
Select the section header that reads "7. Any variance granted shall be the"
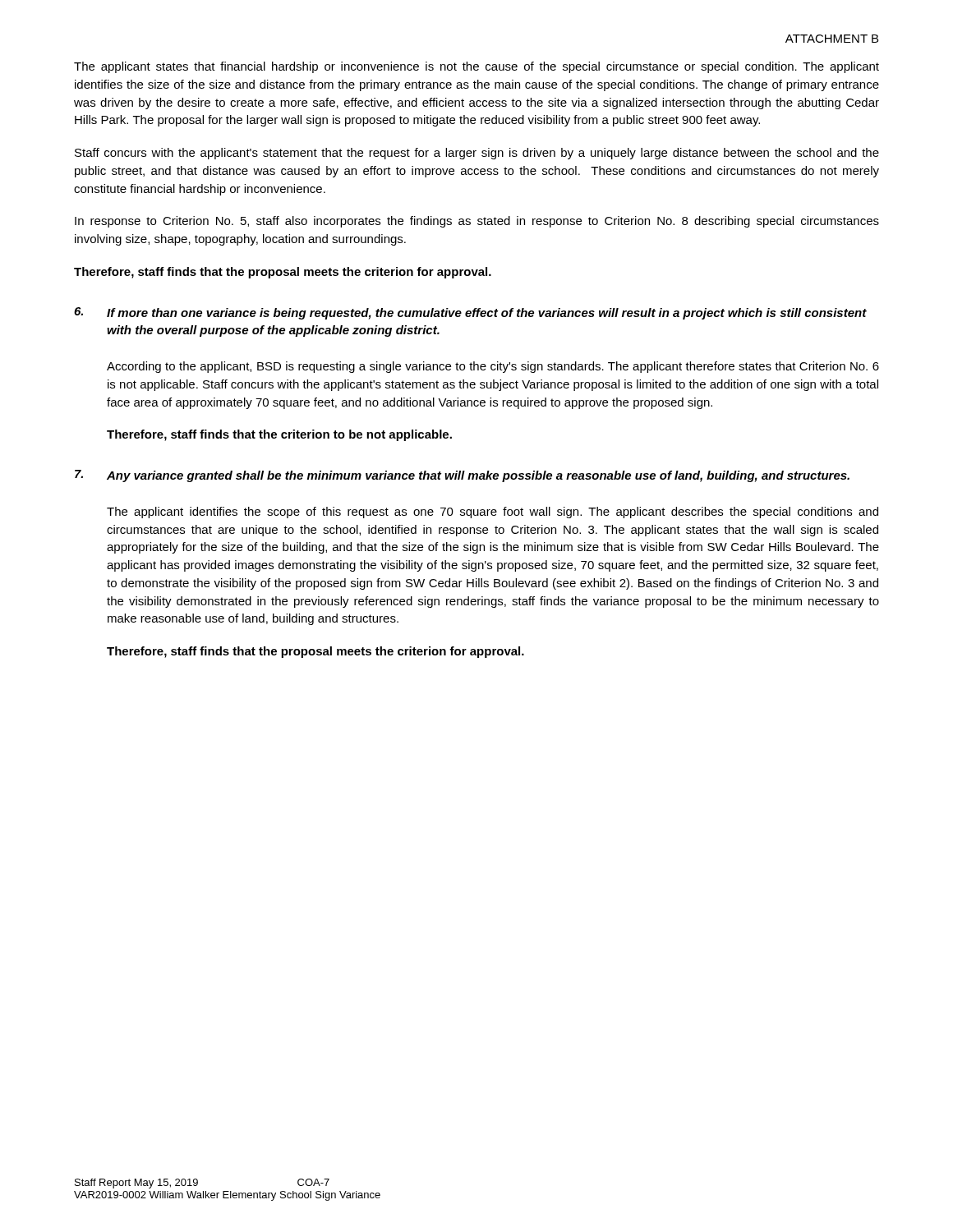point(476,475)
